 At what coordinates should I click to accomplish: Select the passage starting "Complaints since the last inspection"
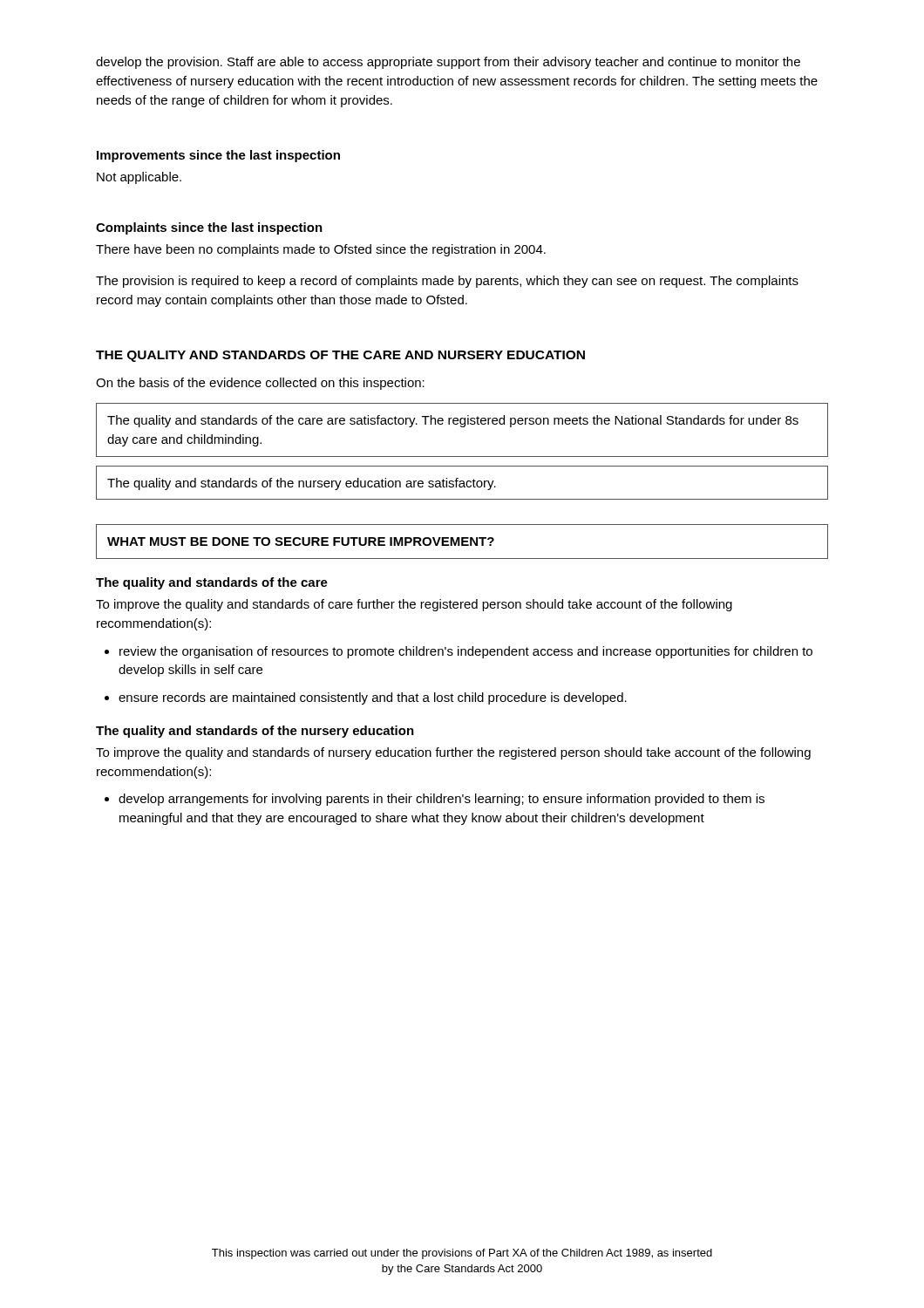click(x=209, y=227)
